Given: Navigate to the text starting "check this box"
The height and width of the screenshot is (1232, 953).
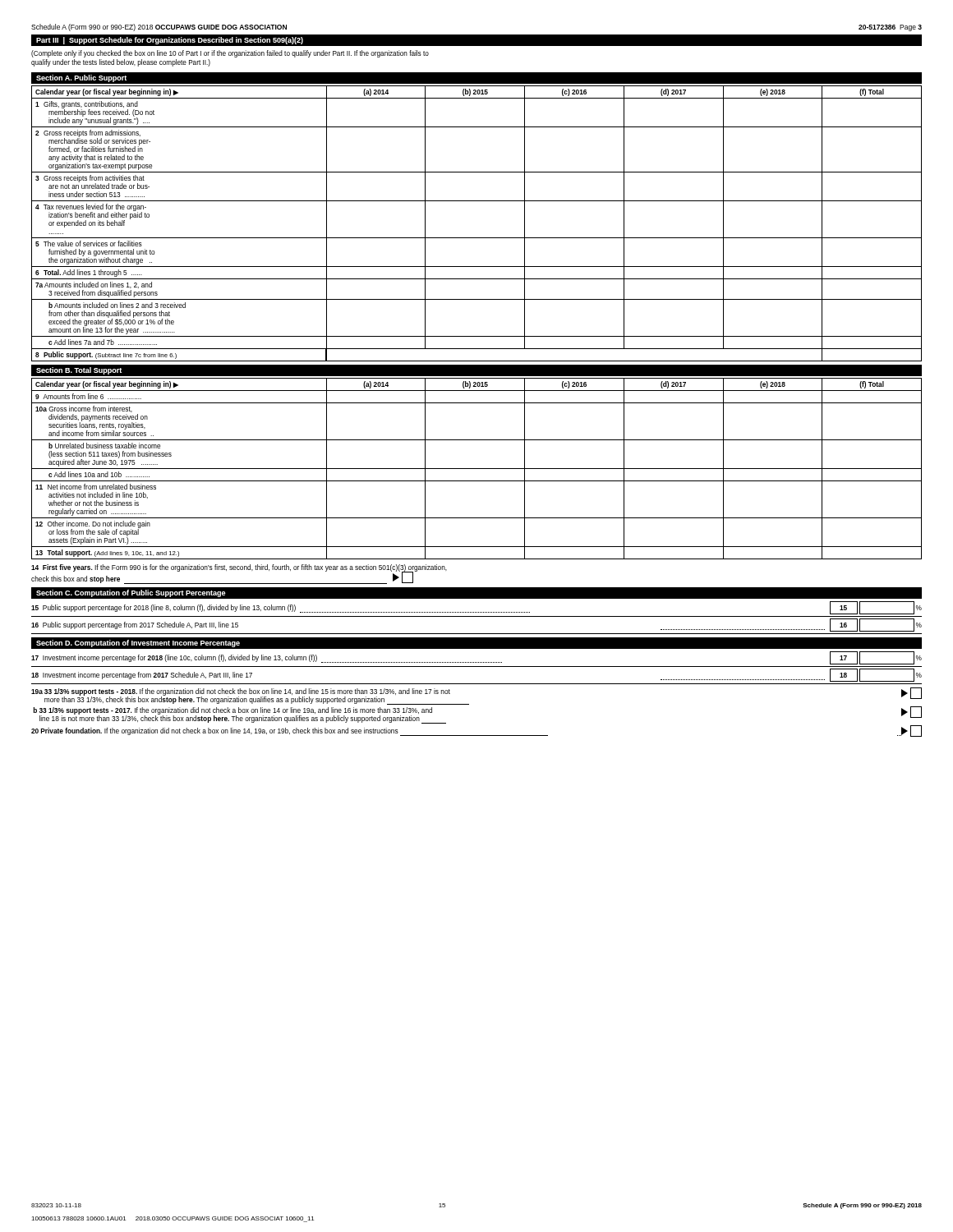Looking at the screenshot, I should pyautogui.click(x=222, y=578).
